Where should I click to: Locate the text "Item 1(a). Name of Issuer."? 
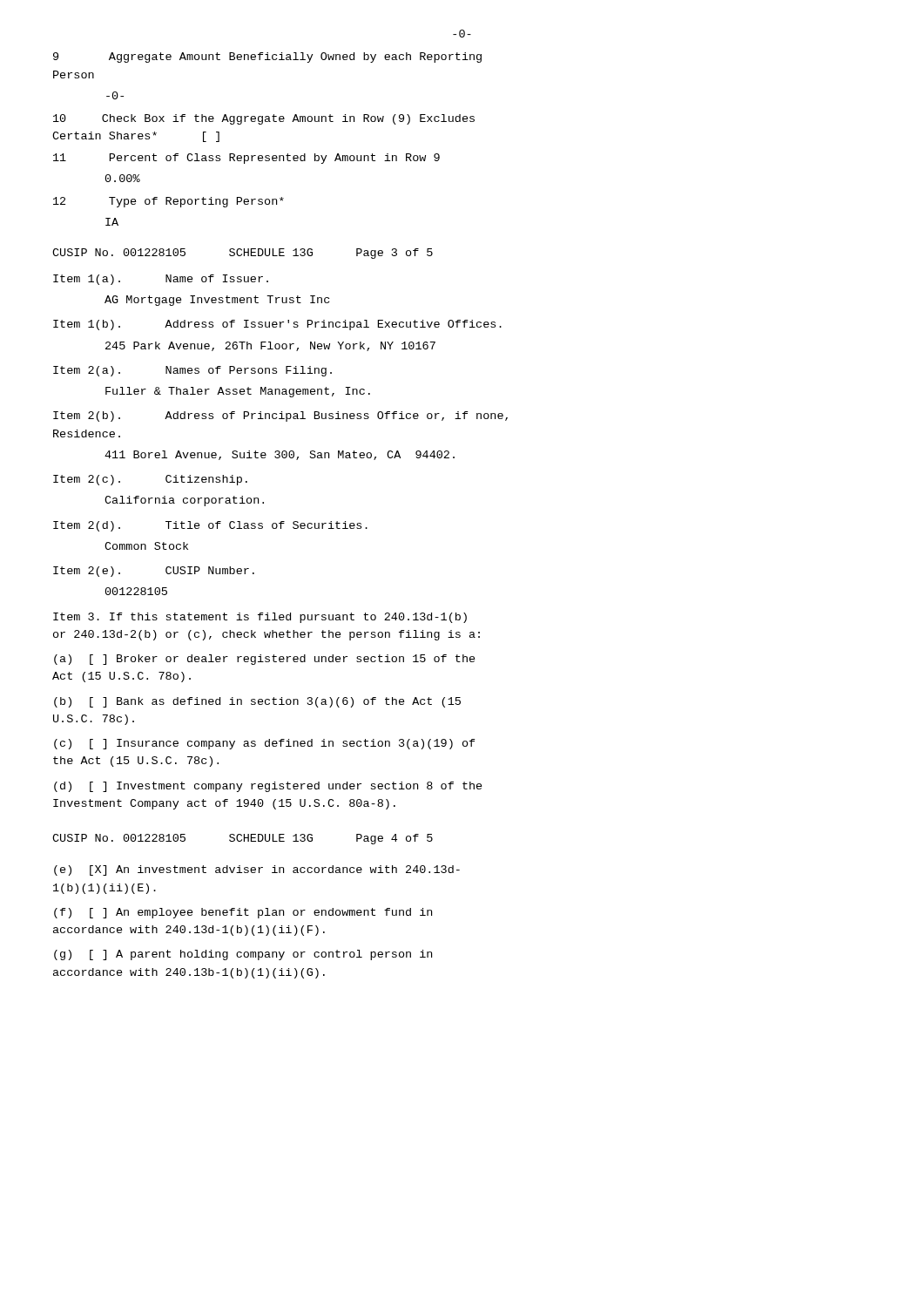click(91, 279)
